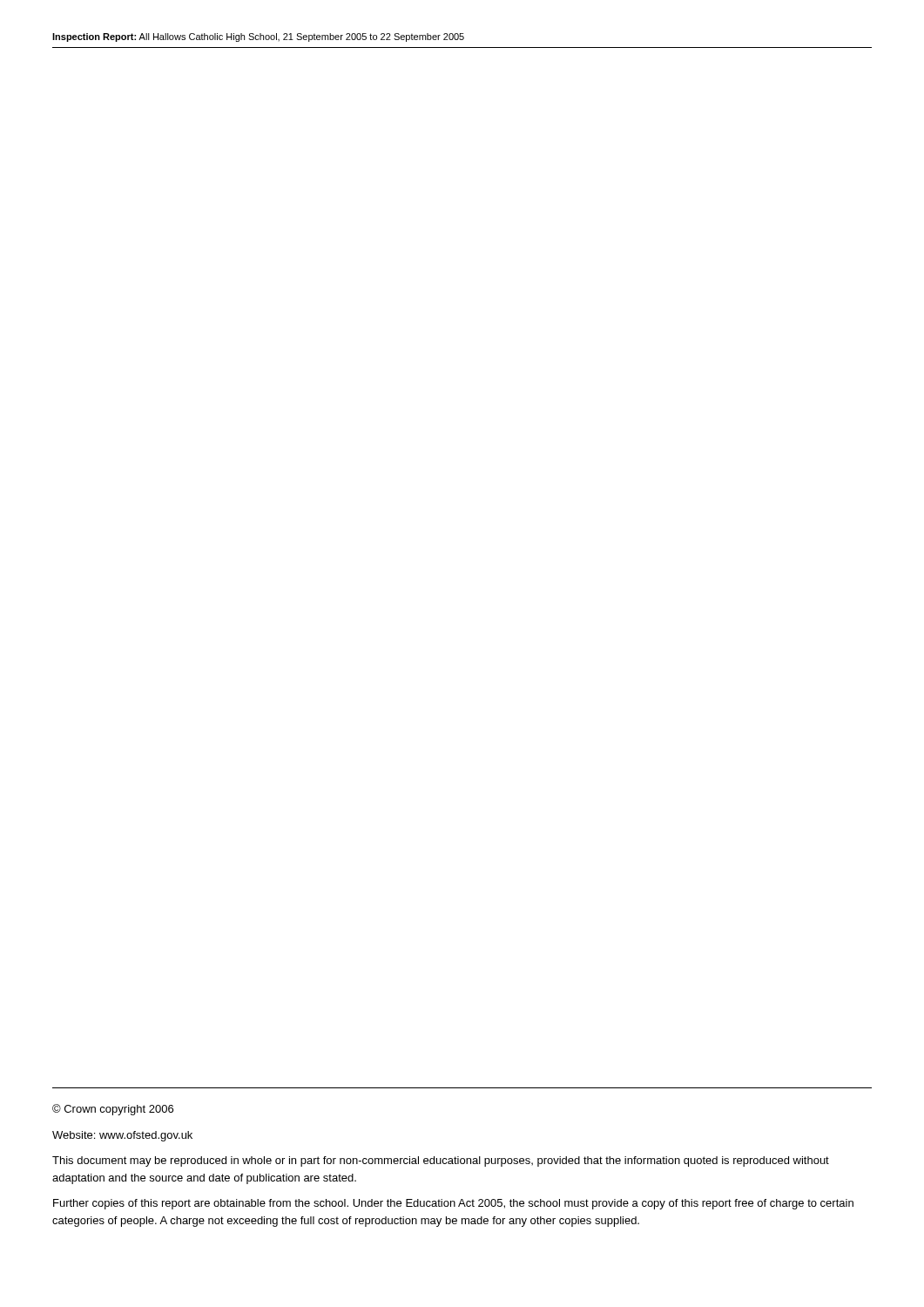This screenshot has width=924, height=1307.
Task: Find the block on this page that starts "Further copies of this report are obtainable"
Action: [453, 1211]
